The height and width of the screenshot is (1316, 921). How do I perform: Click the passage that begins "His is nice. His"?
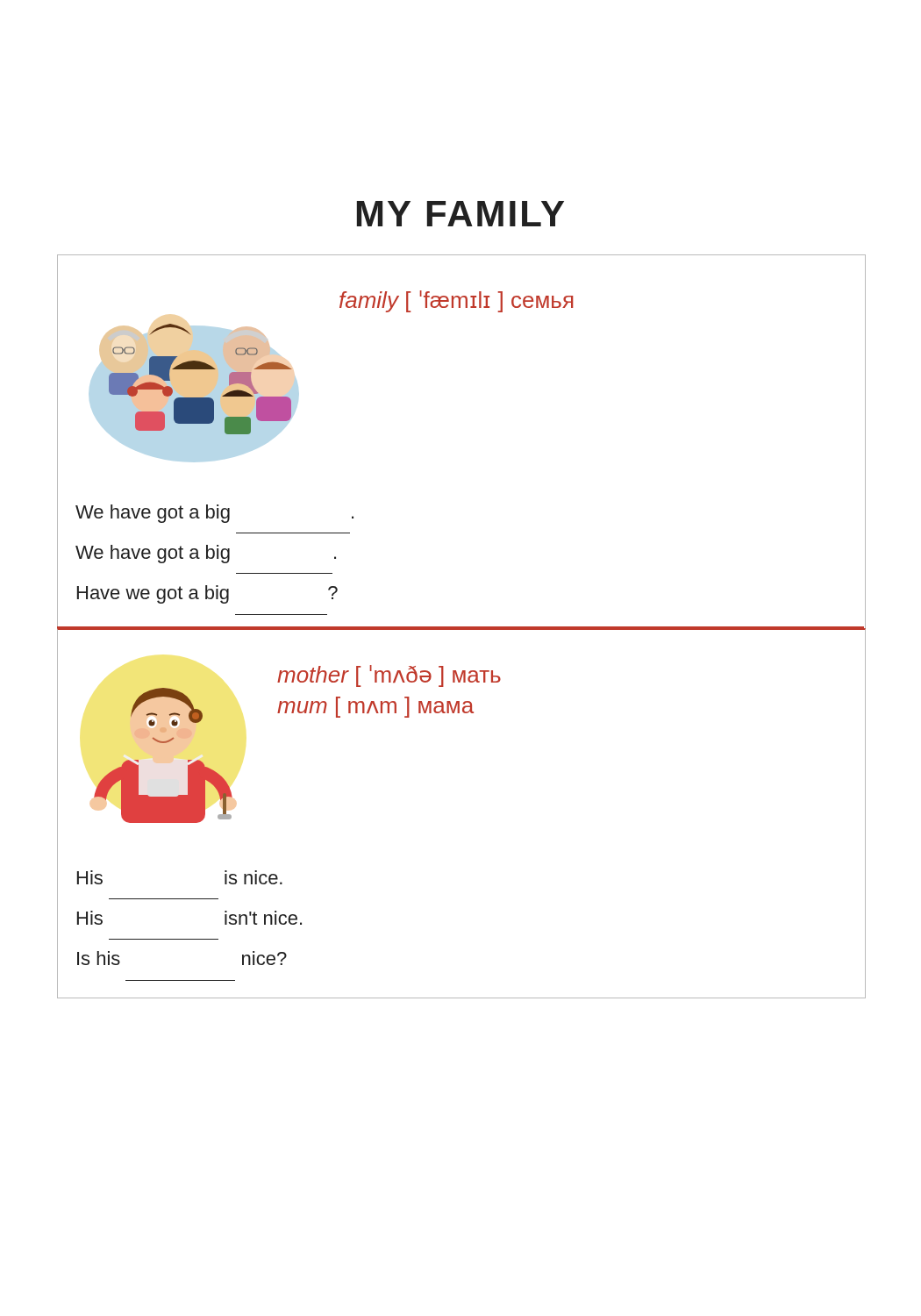(x=92, y=877)
